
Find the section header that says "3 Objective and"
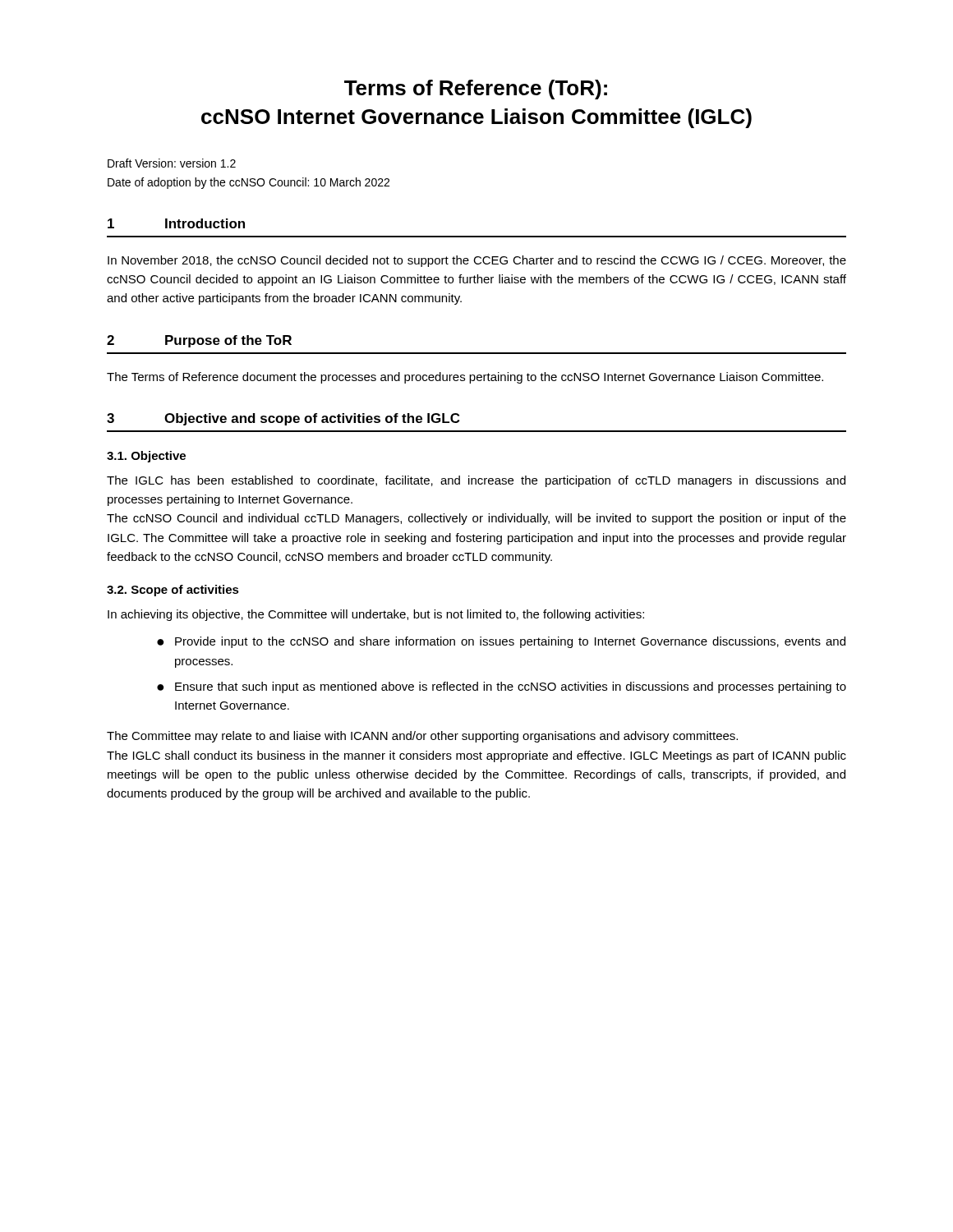[x=476, y=421]
